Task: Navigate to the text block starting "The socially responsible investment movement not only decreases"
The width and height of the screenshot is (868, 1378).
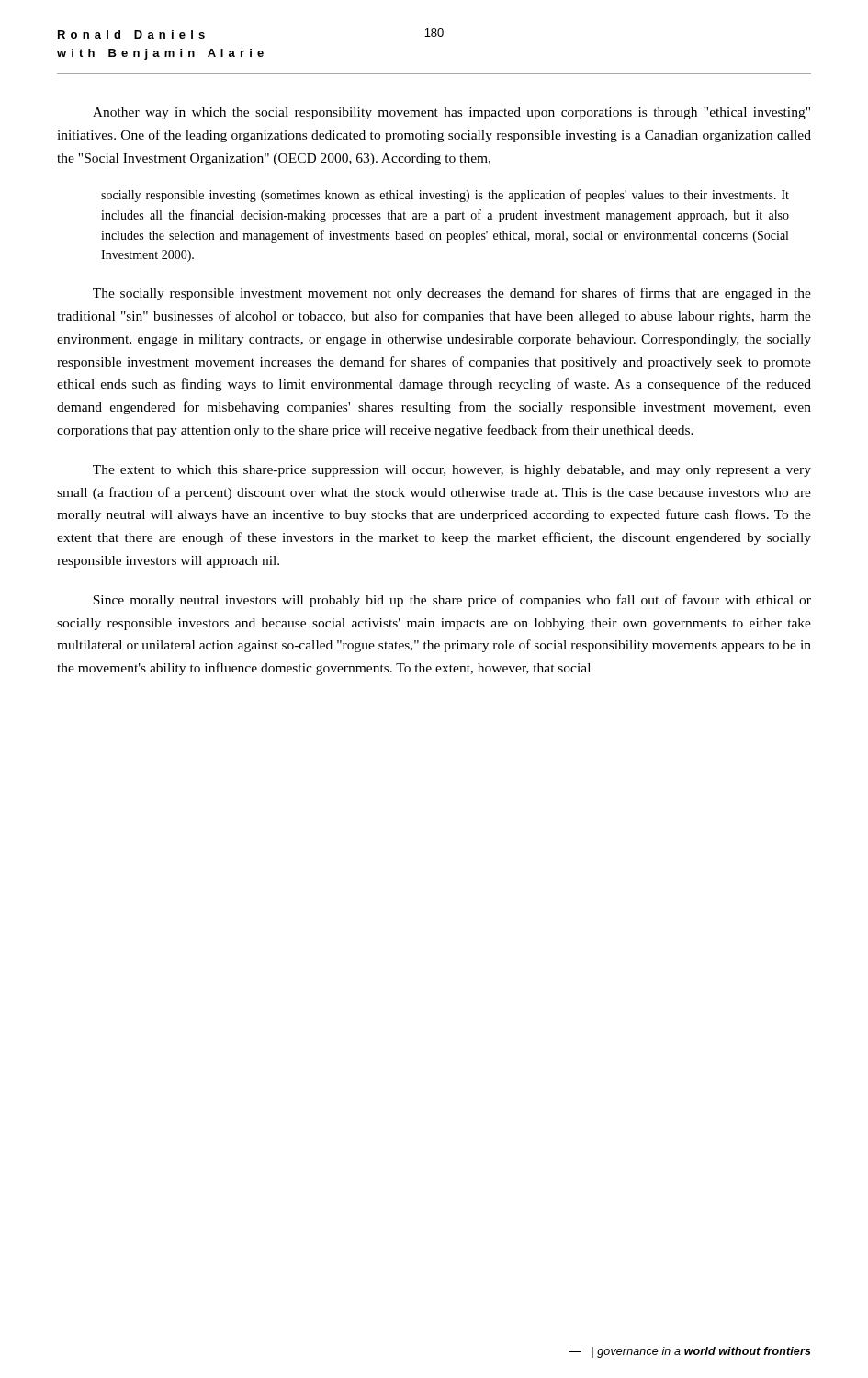Action: pyautogui.click(x=434, y=361)
